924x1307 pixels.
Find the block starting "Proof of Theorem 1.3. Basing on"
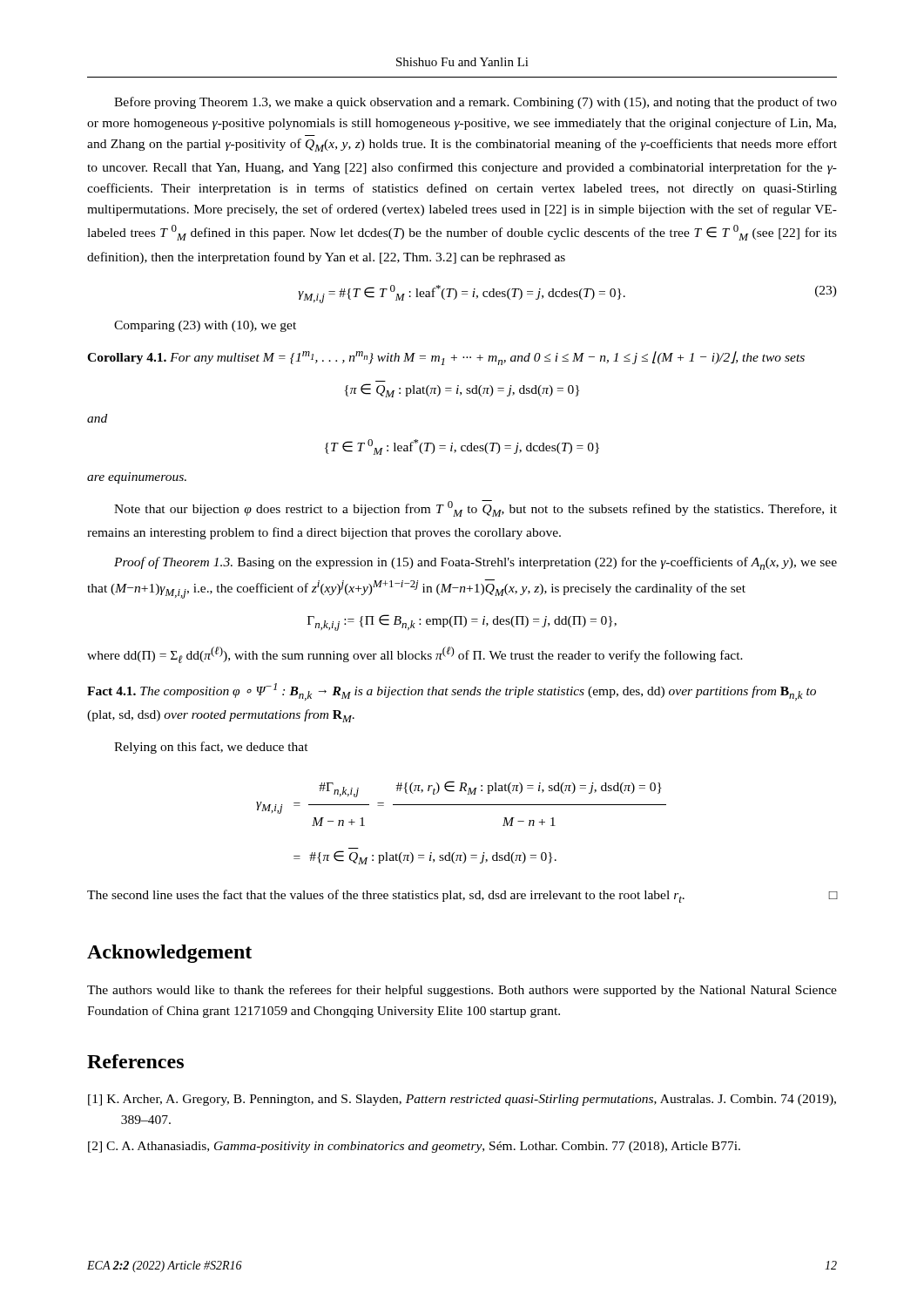[462, 577]
